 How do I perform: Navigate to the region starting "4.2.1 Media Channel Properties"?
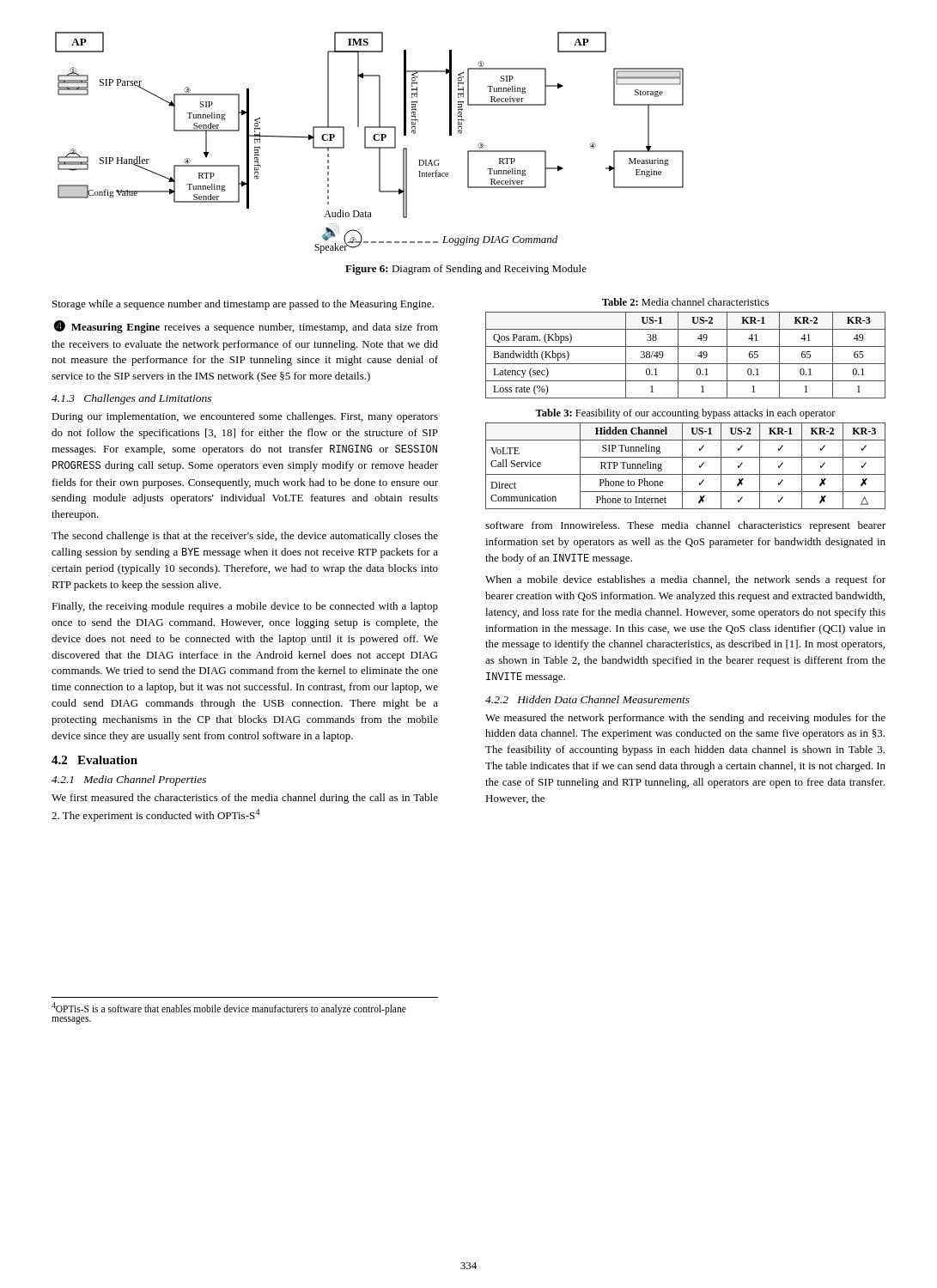pos(129,779)
